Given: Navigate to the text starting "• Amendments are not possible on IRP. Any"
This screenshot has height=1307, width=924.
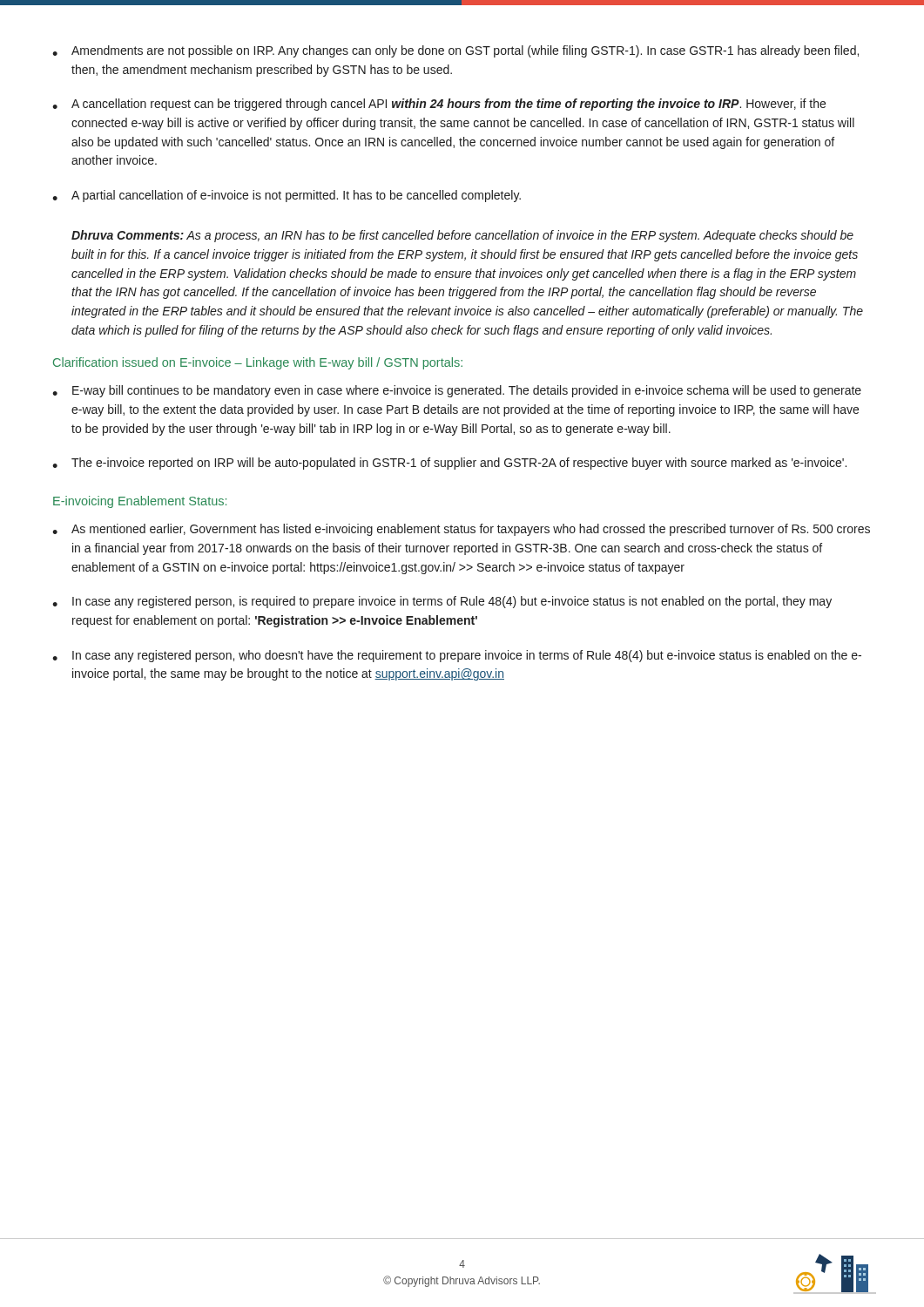Looking at the screenshot, I should point(462,61).
